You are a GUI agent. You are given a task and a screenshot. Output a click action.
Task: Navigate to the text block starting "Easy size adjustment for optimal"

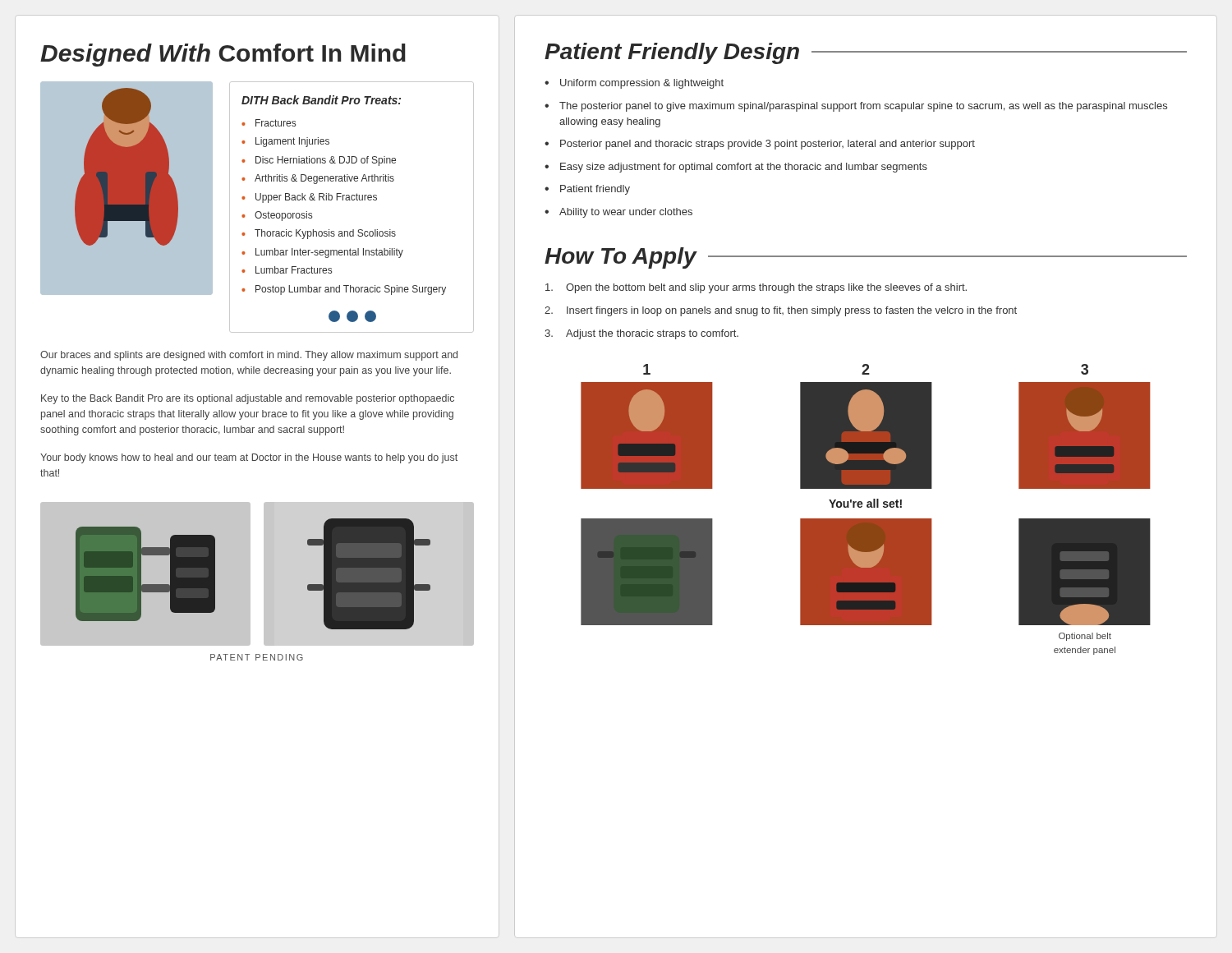[x=743, y=166]
